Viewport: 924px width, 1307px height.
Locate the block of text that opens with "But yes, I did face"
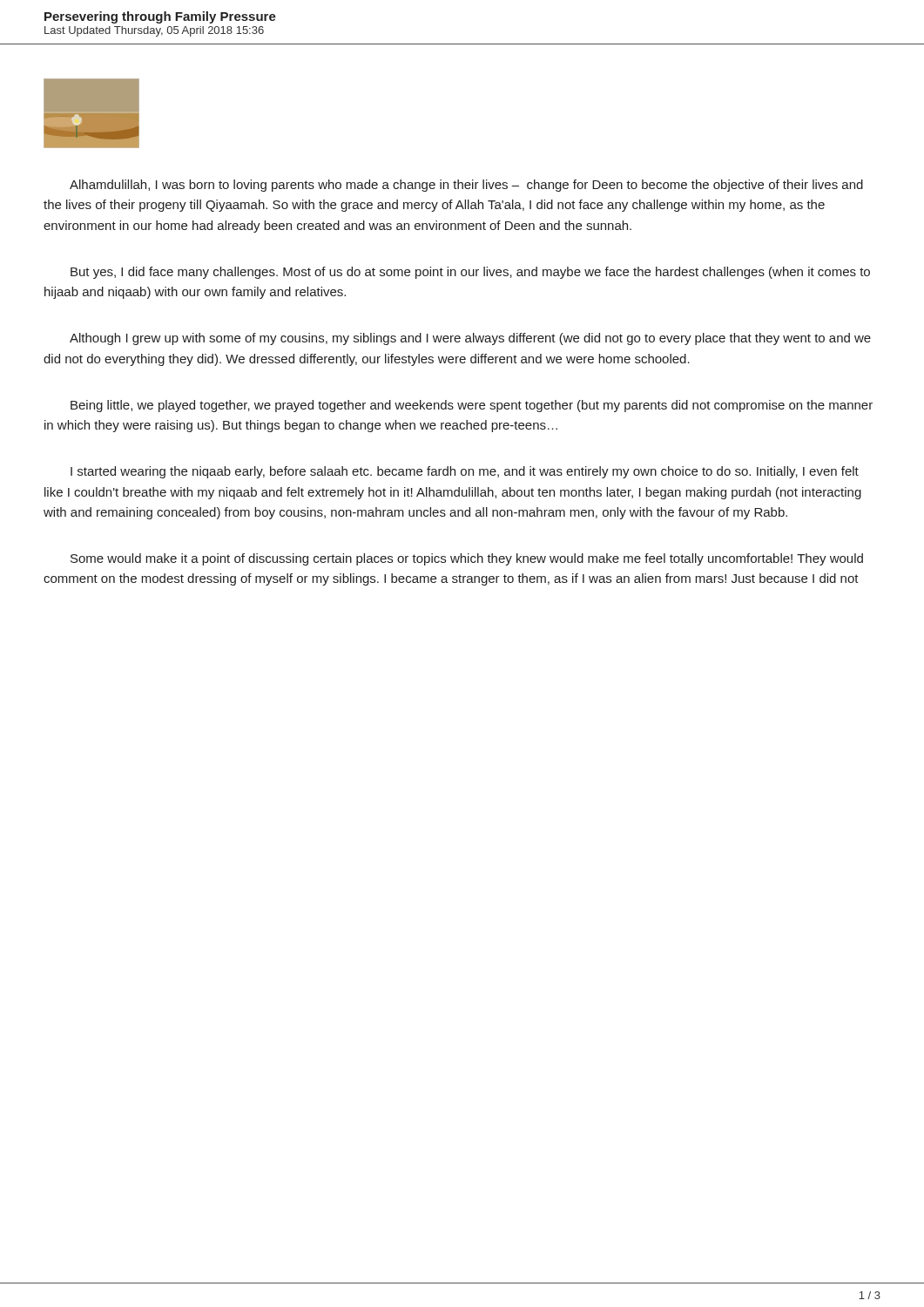(457, 281)
